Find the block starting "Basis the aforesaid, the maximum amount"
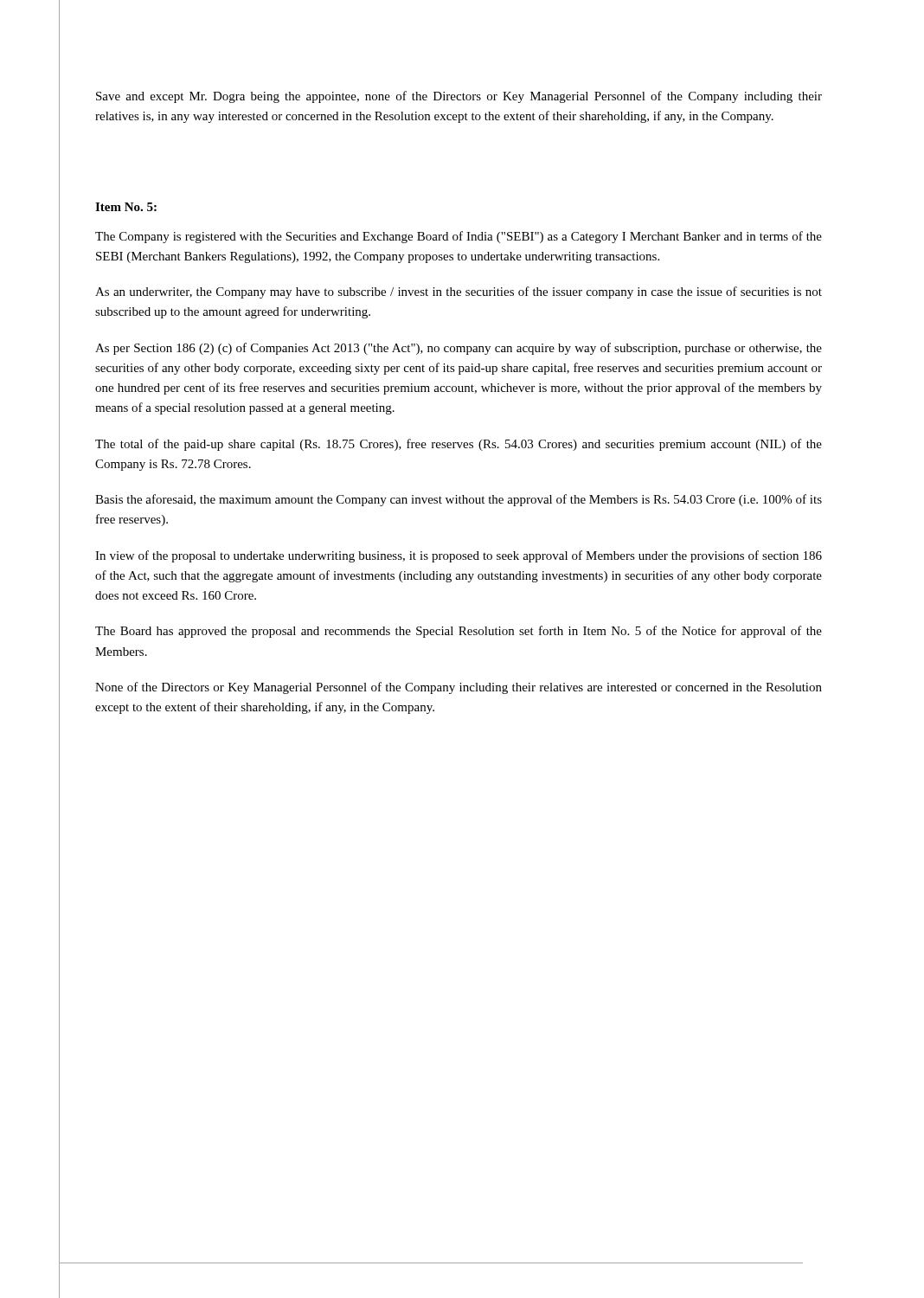The width and height of the screenshot is (924, 1298). click(459, 509)
